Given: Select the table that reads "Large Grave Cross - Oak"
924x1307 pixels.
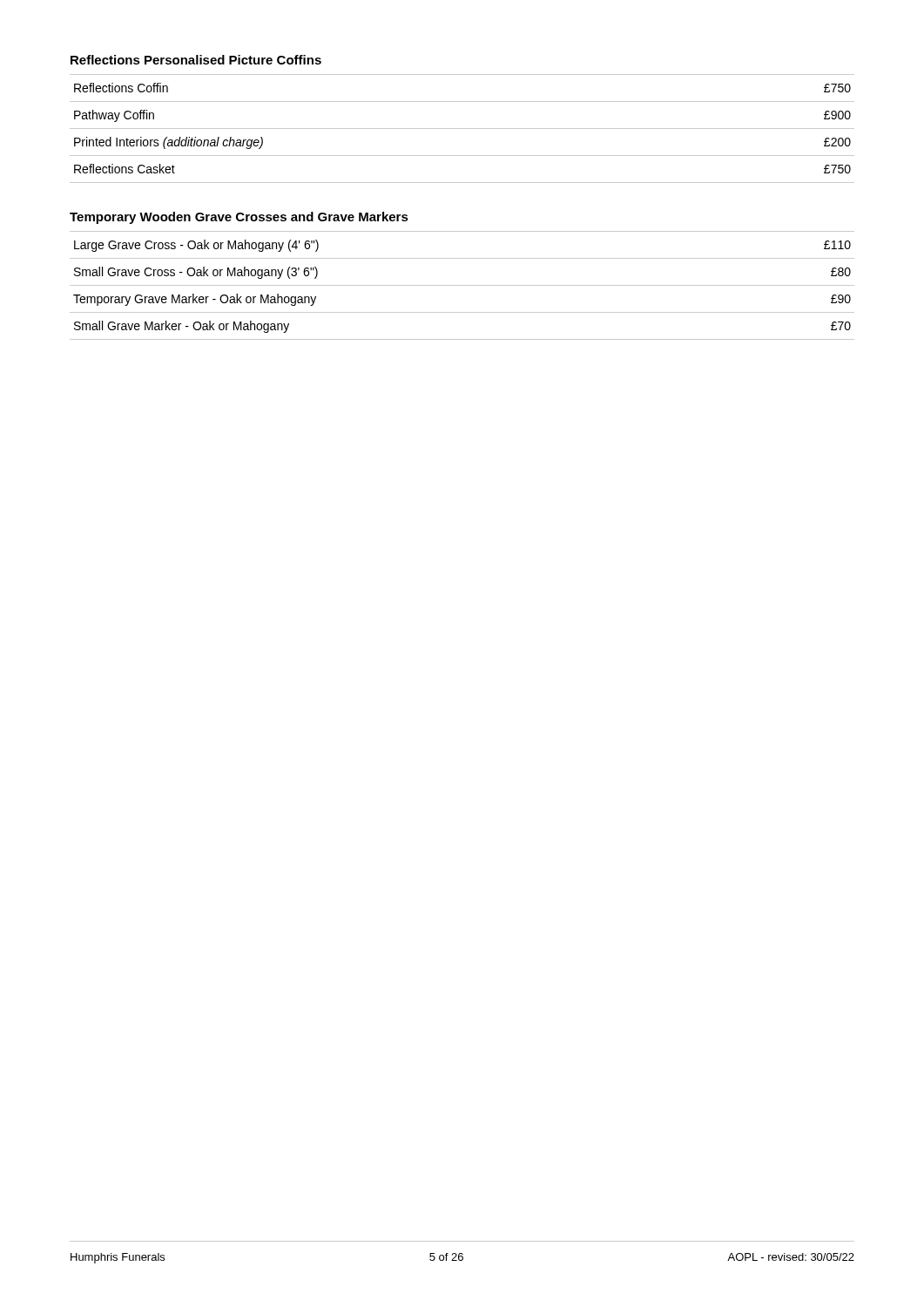Looking at the screenshot, I should tap(462, 285).
